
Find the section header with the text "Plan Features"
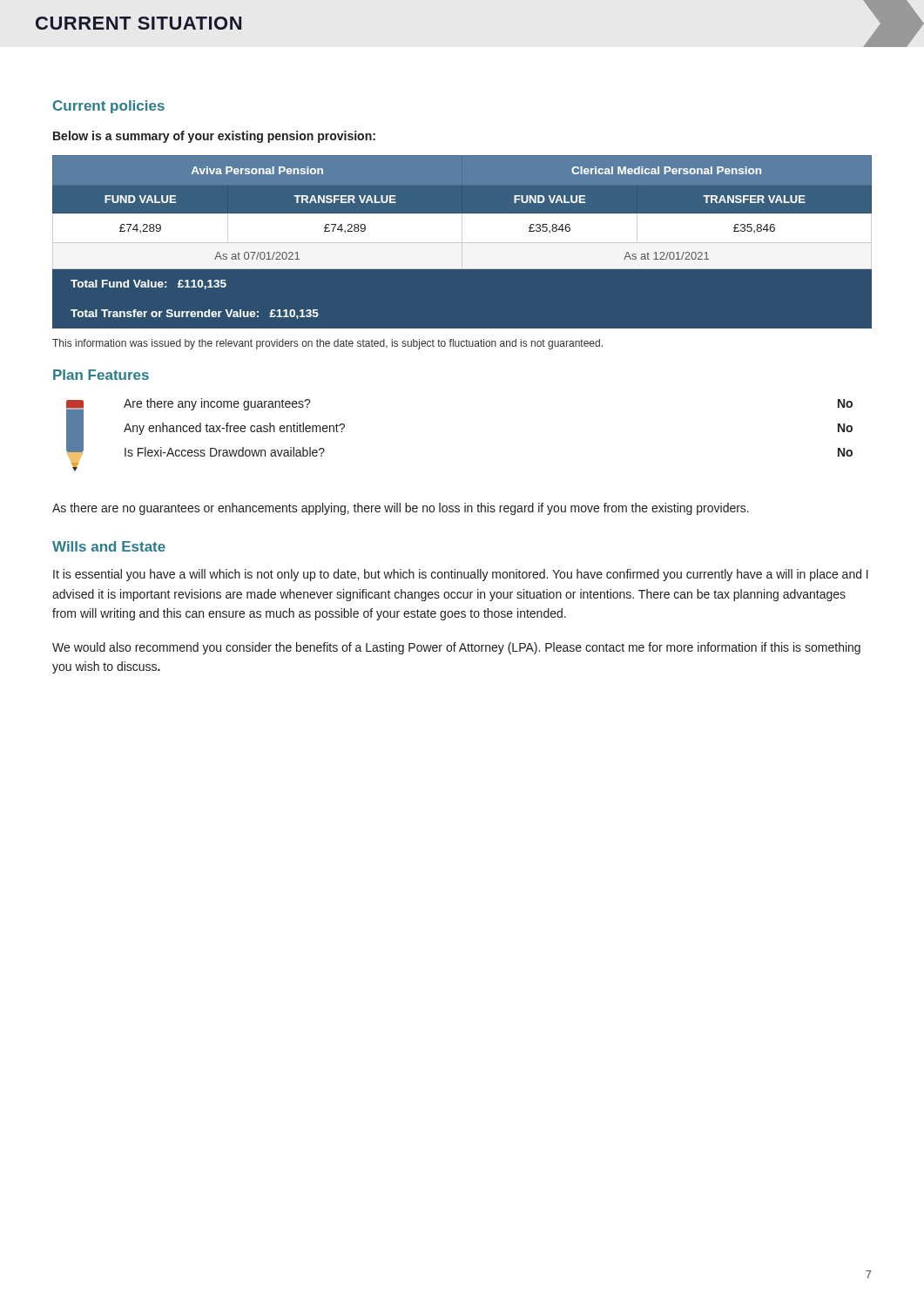tap(101, 375)
